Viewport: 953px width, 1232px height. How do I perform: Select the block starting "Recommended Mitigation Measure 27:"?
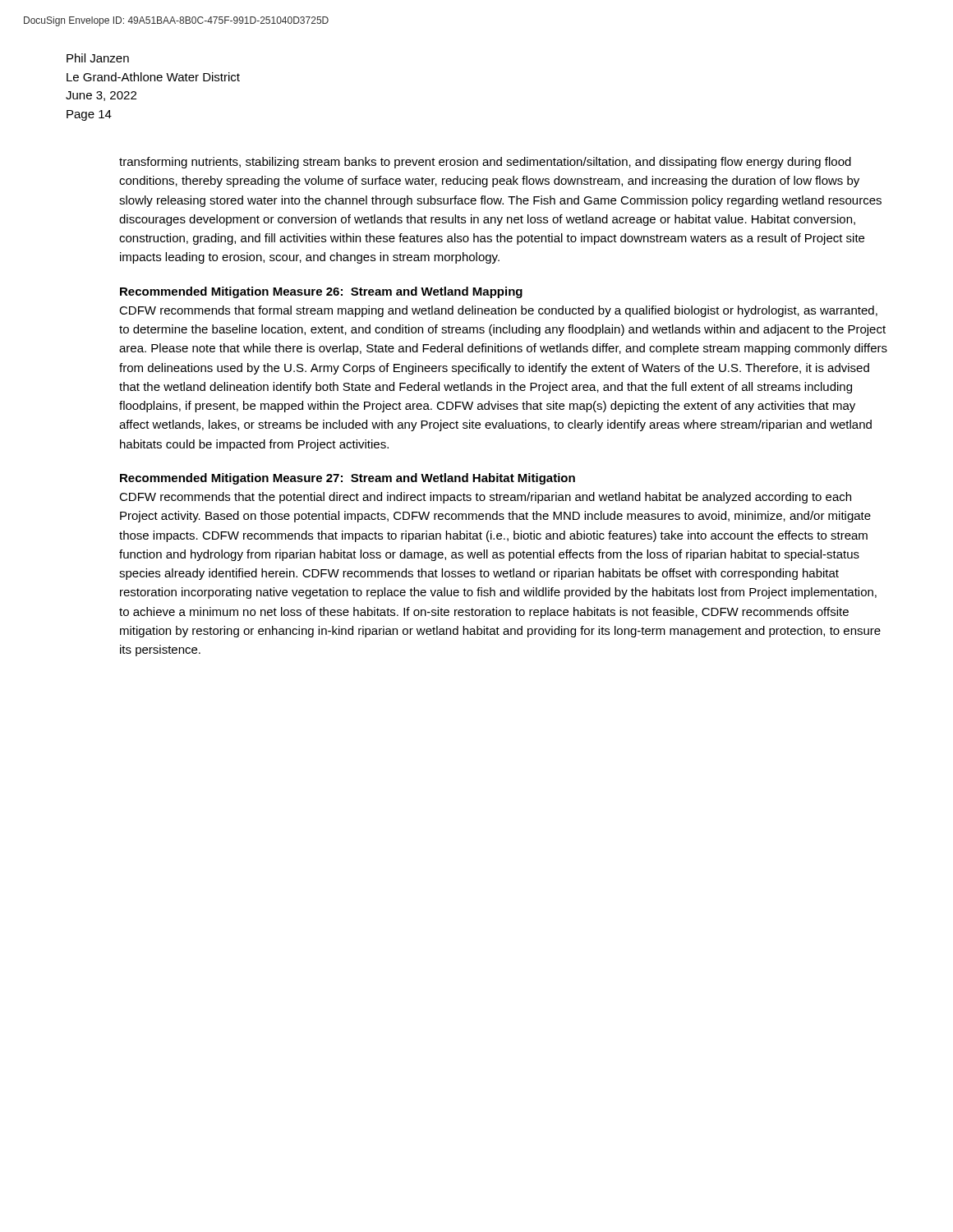[x=347, y=477]
